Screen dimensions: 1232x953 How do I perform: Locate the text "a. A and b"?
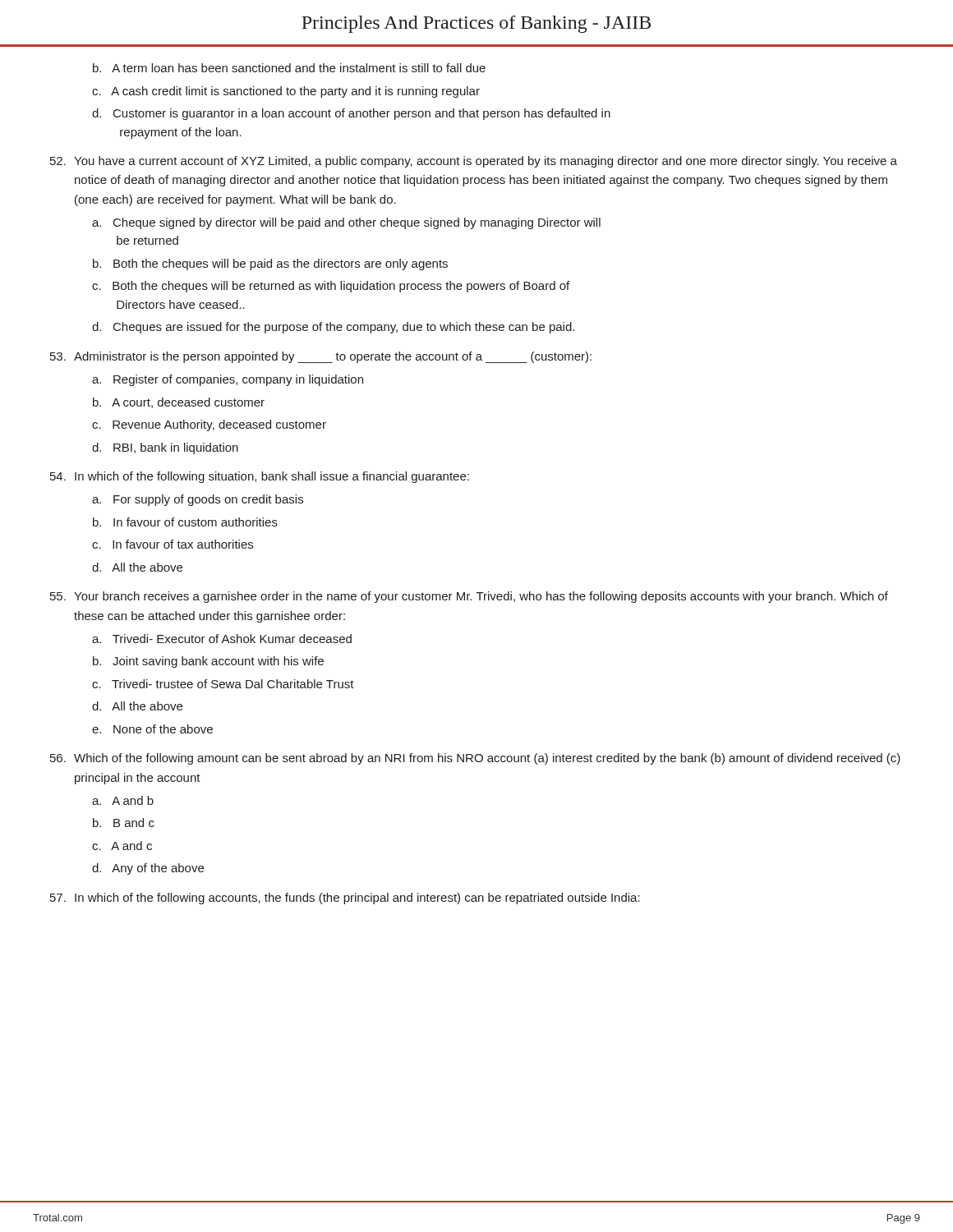point(123,800)
